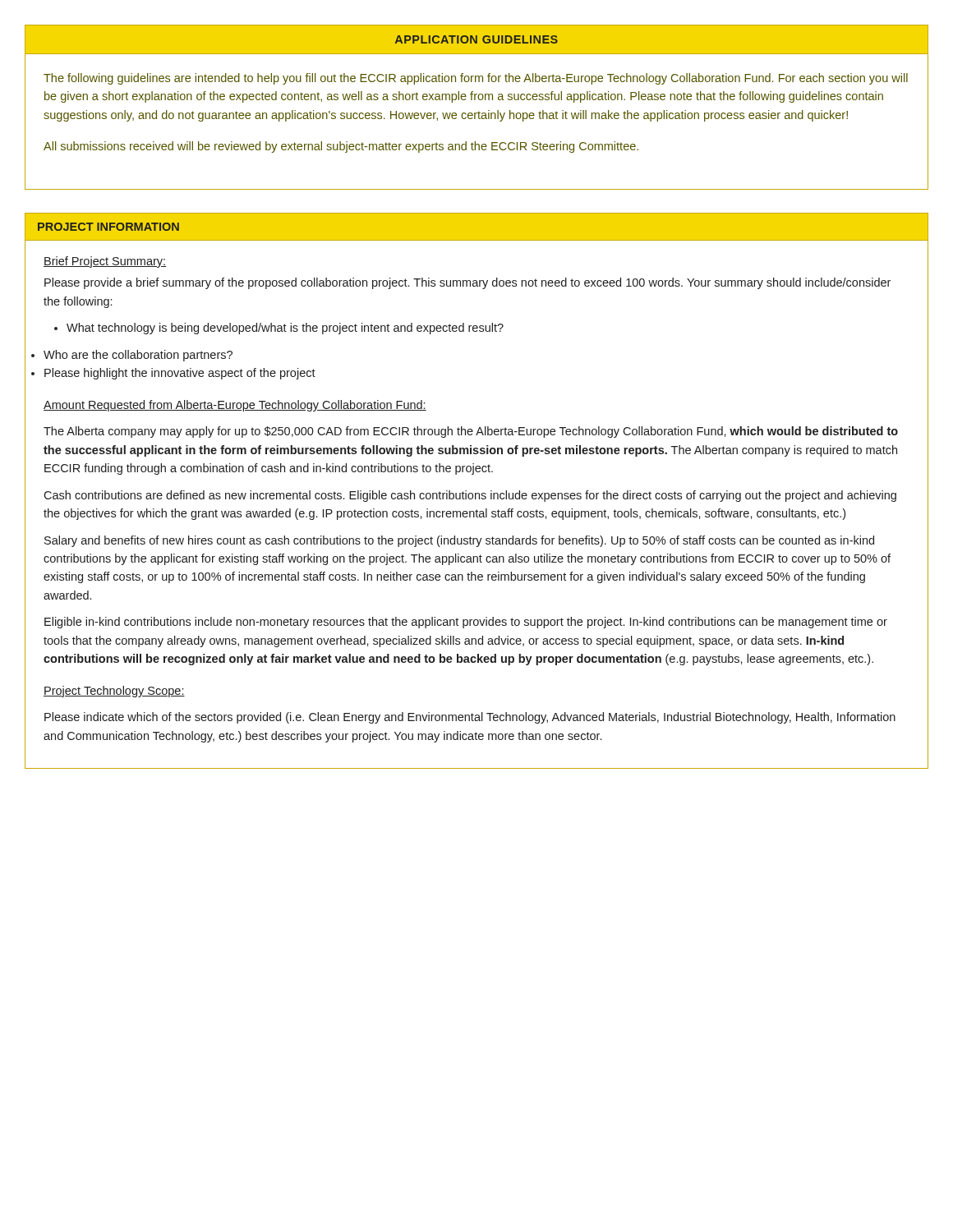Find the list item that says "What technology is being developed/what"
This screenshot has width=953, height=1232.
(476, 328)
